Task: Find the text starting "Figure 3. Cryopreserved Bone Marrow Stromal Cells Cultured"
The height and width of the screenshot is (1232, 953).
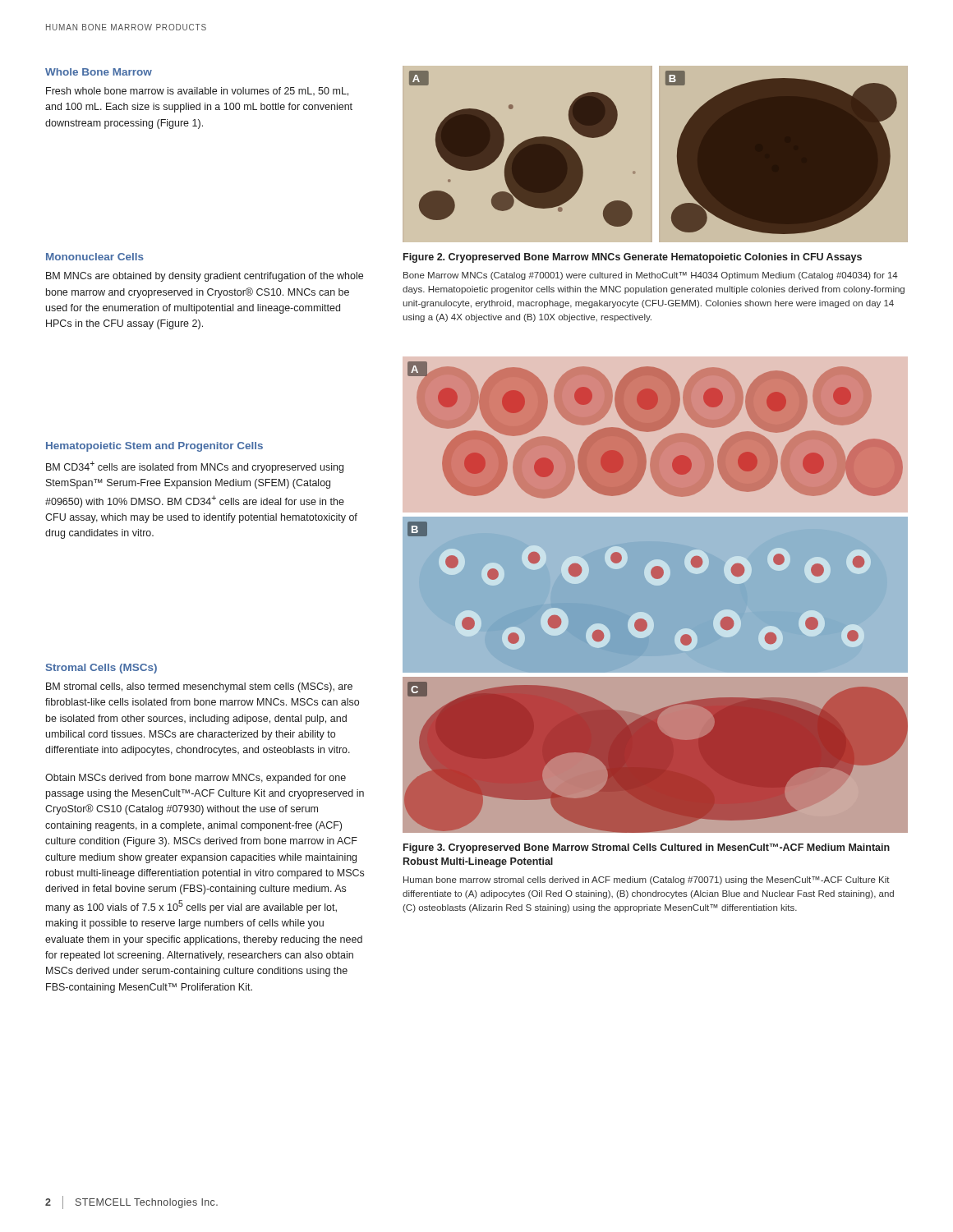Action: point(655,878)
